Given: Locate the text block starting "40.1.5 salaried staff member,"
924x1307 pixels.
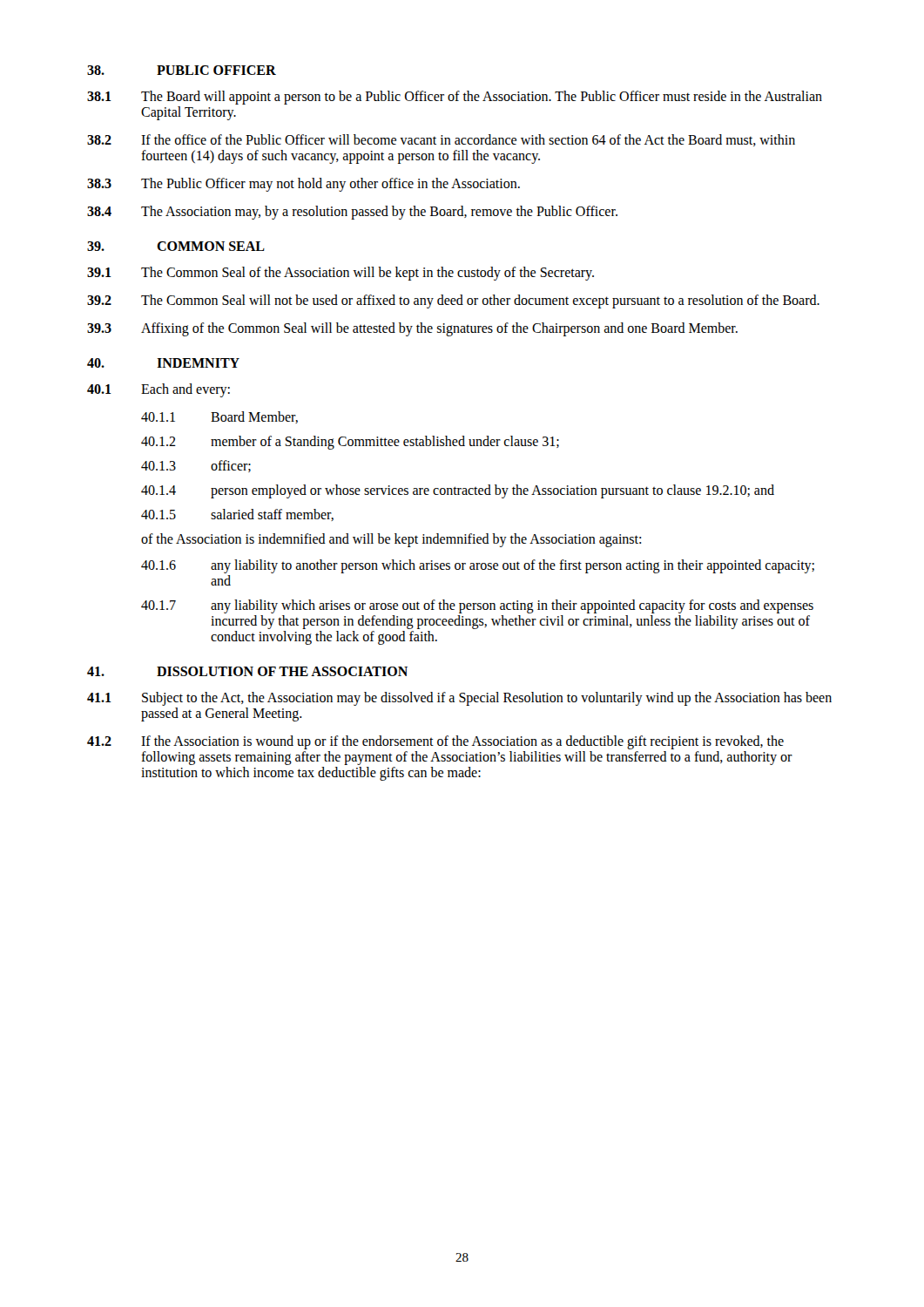Looking at the screenshot, I should 237,515.
